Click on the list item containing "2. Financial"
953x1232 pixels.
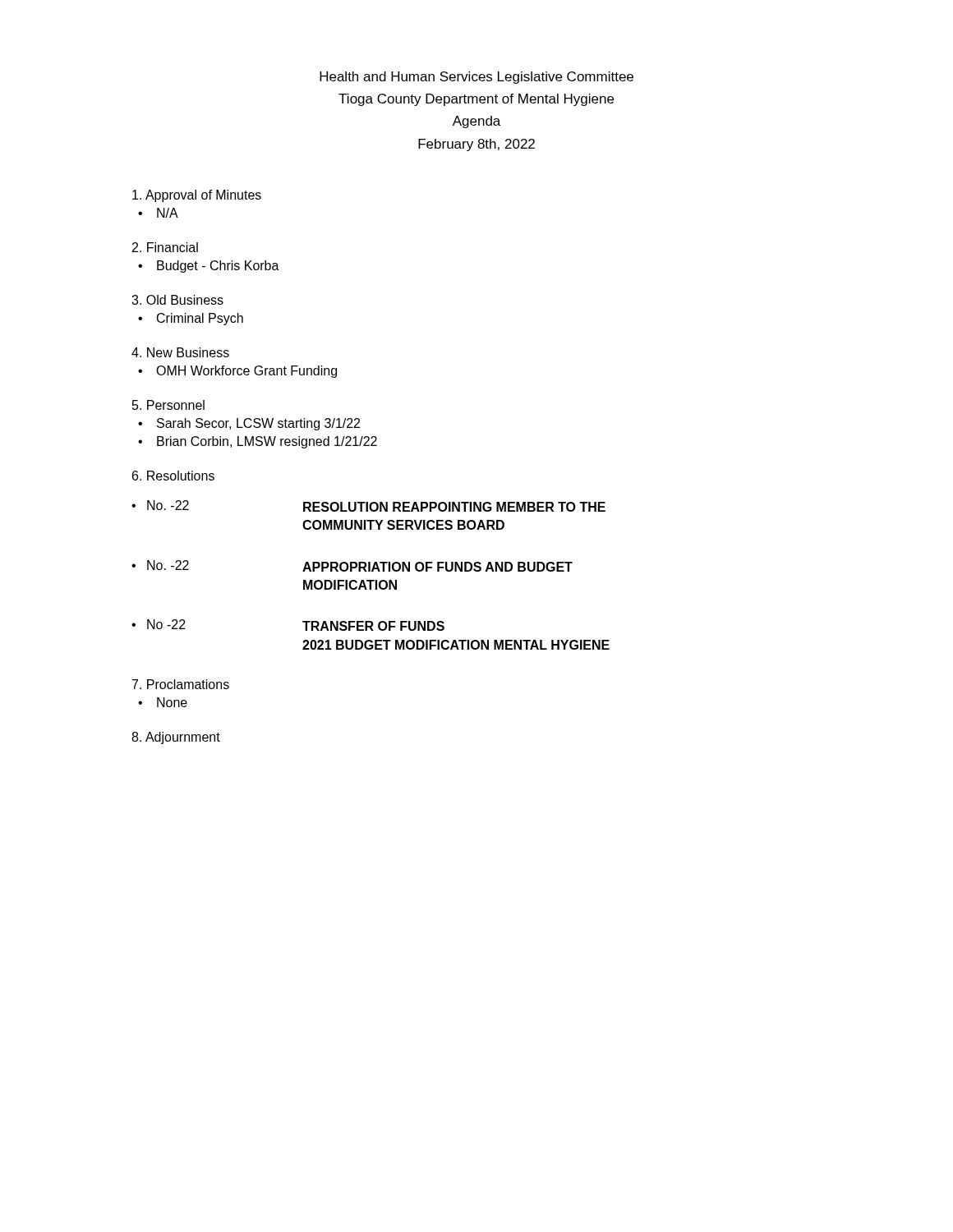[x=165, y=247]
